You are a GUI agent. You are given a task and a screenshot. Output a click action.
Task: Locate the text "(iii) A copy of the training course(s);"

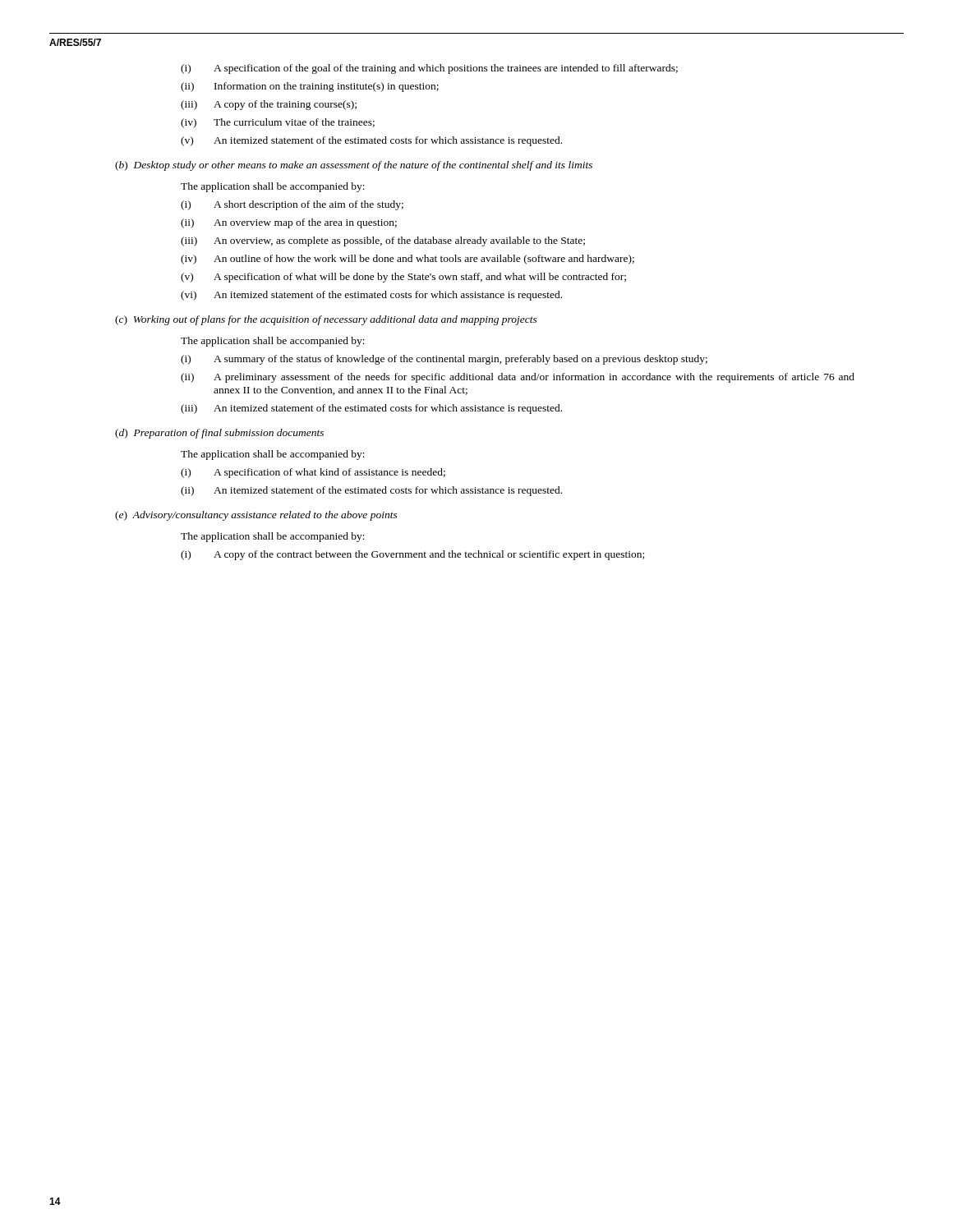coord(269,105)
